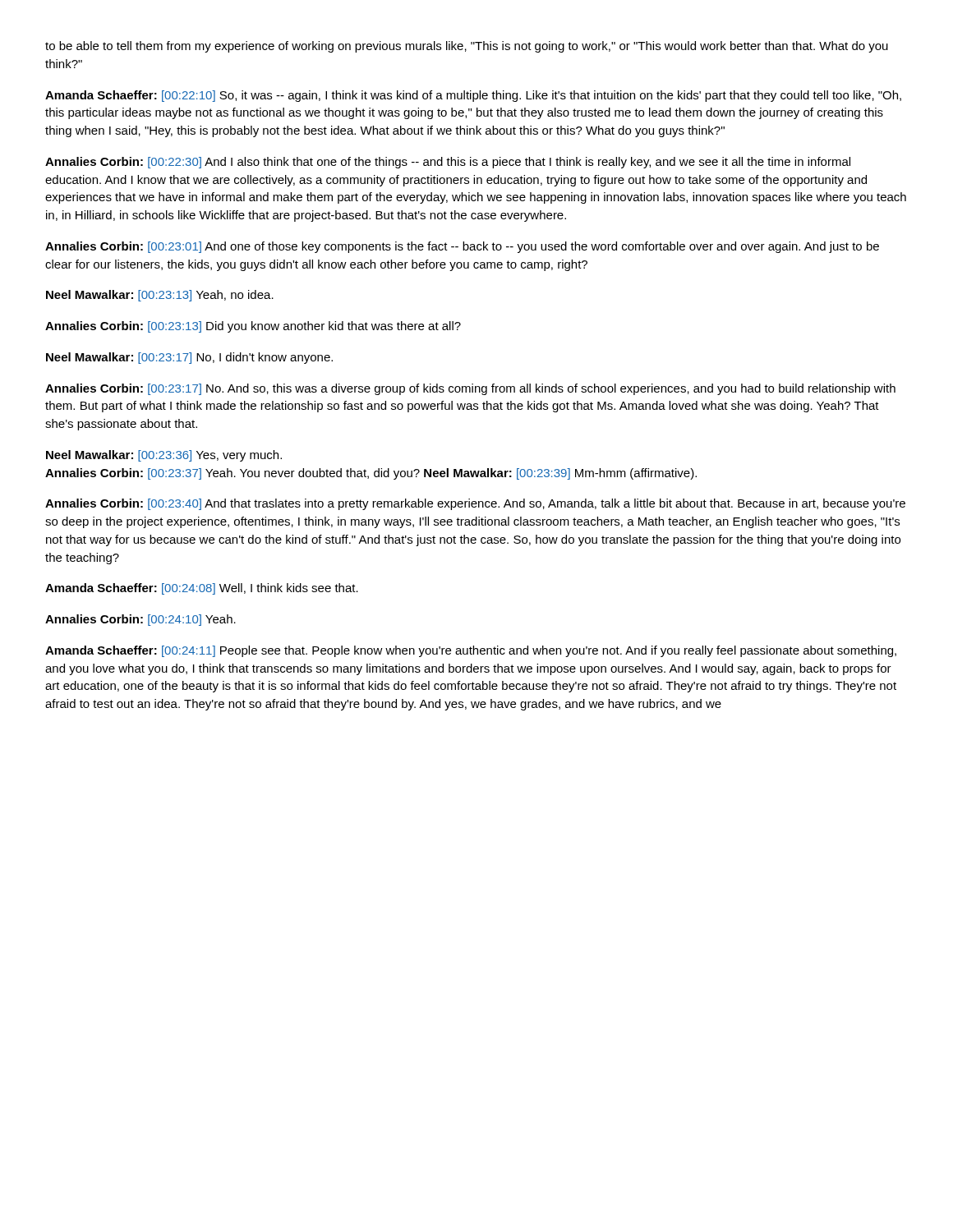
Task: Navigate to the element starting "Annalies Corbin: [00:23:13] Did"
Action: tap(253, 326)
